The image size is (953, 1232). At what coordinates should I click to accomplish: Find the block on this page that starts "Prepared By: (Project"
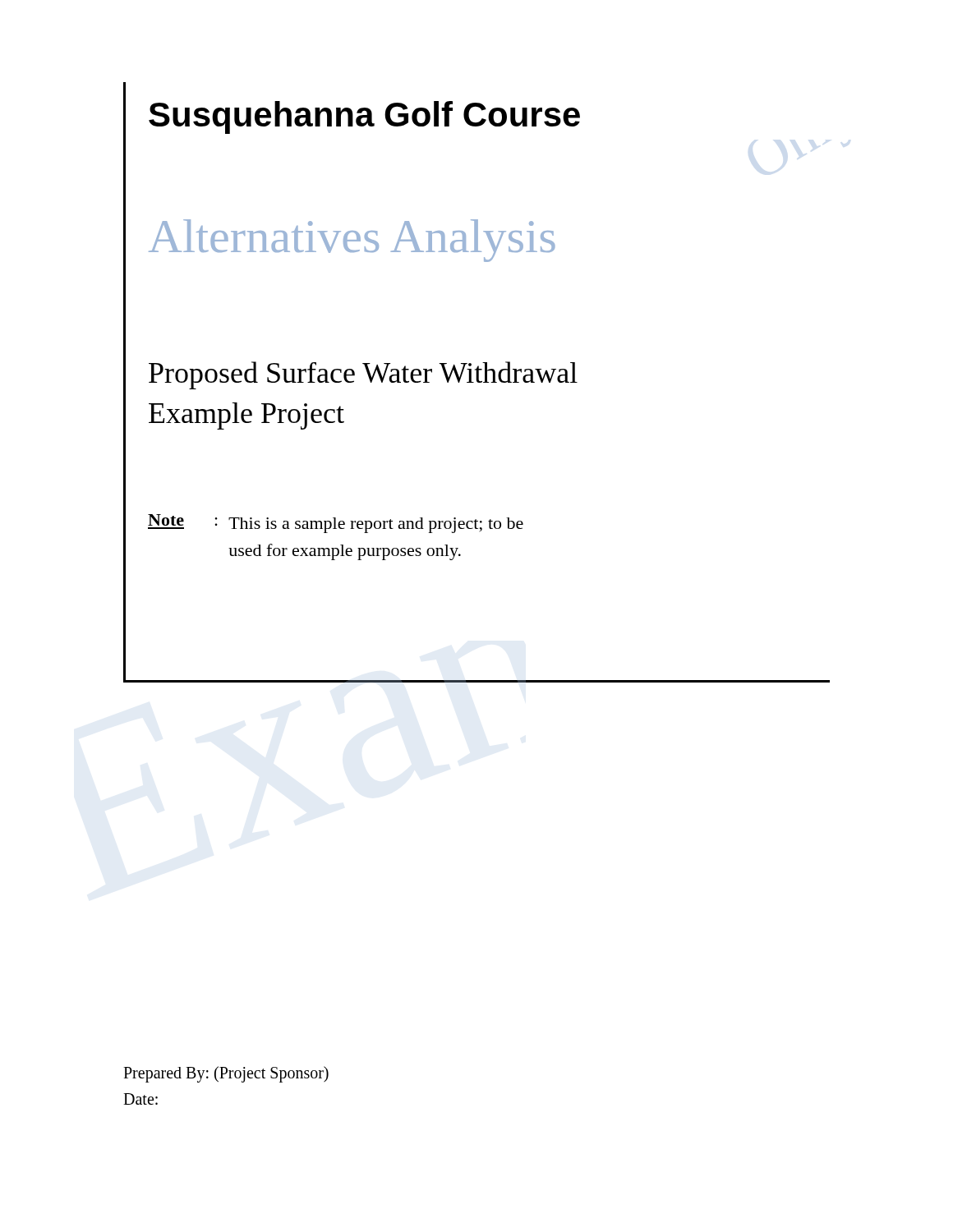click(x=226, y=1086)
